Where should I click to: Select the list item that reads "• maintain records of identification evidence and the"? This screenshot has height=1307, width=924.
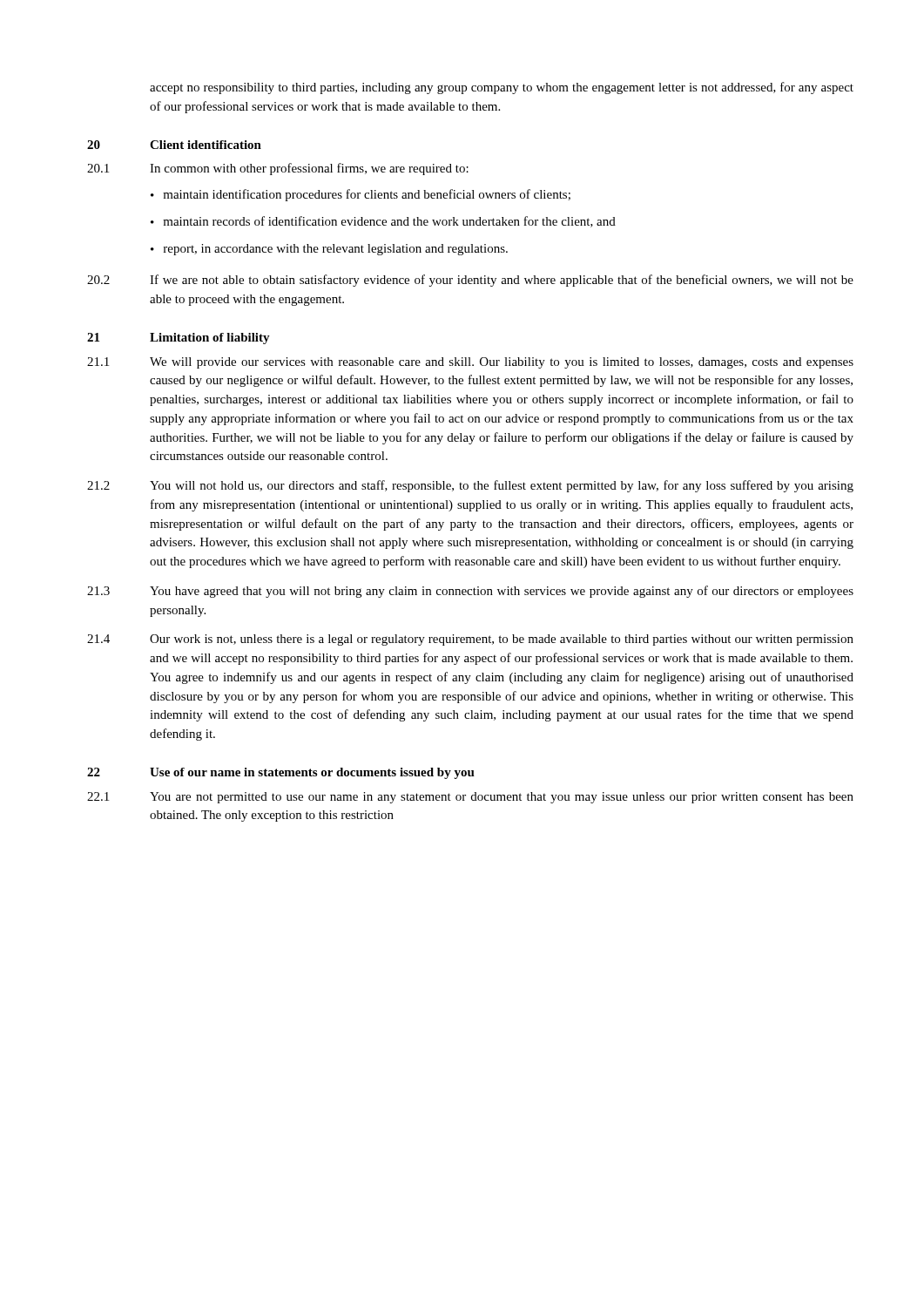point(502,222)
